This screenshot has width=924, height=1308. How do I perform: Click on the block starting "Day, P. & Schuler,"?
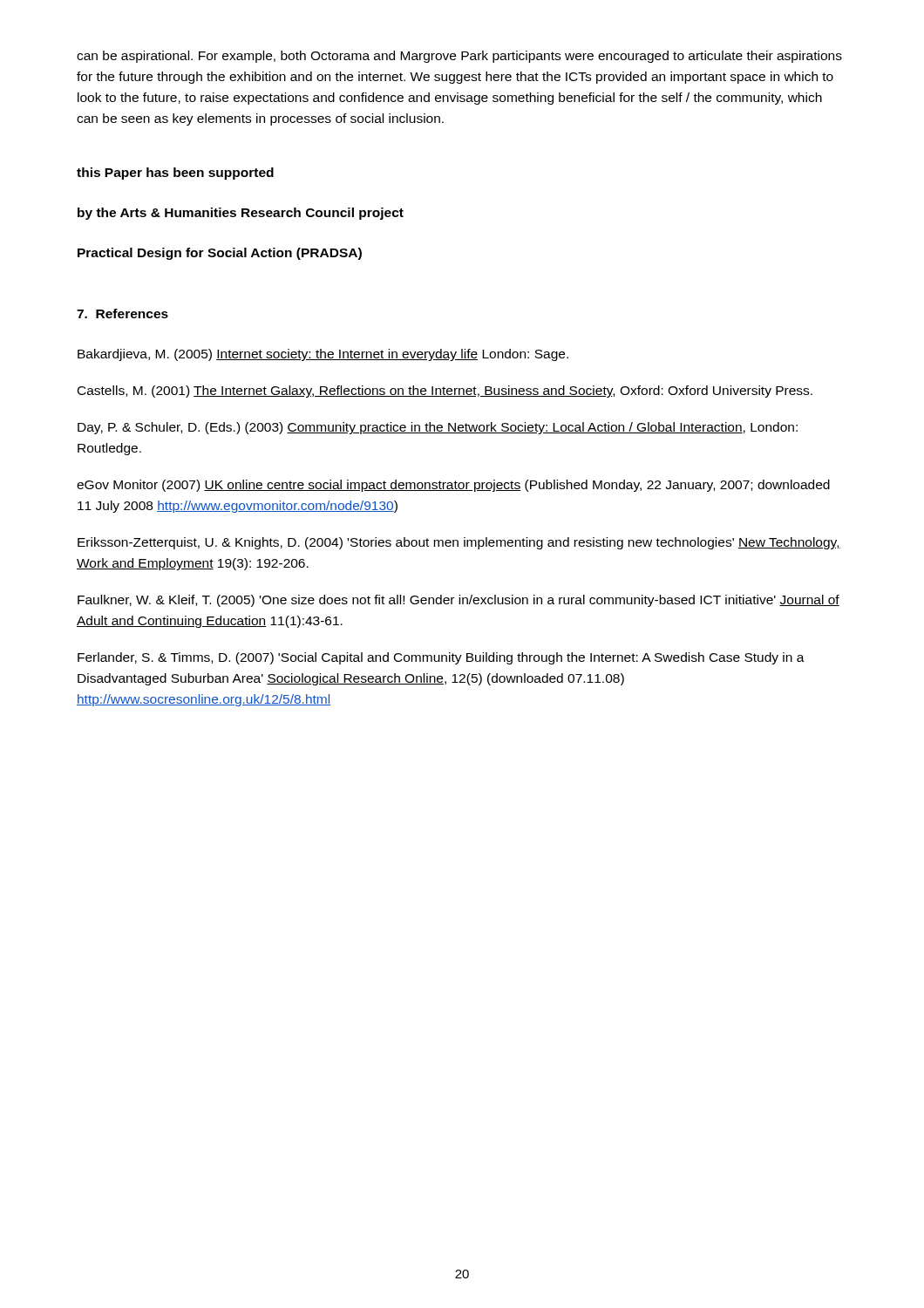[x=438, y=437]
